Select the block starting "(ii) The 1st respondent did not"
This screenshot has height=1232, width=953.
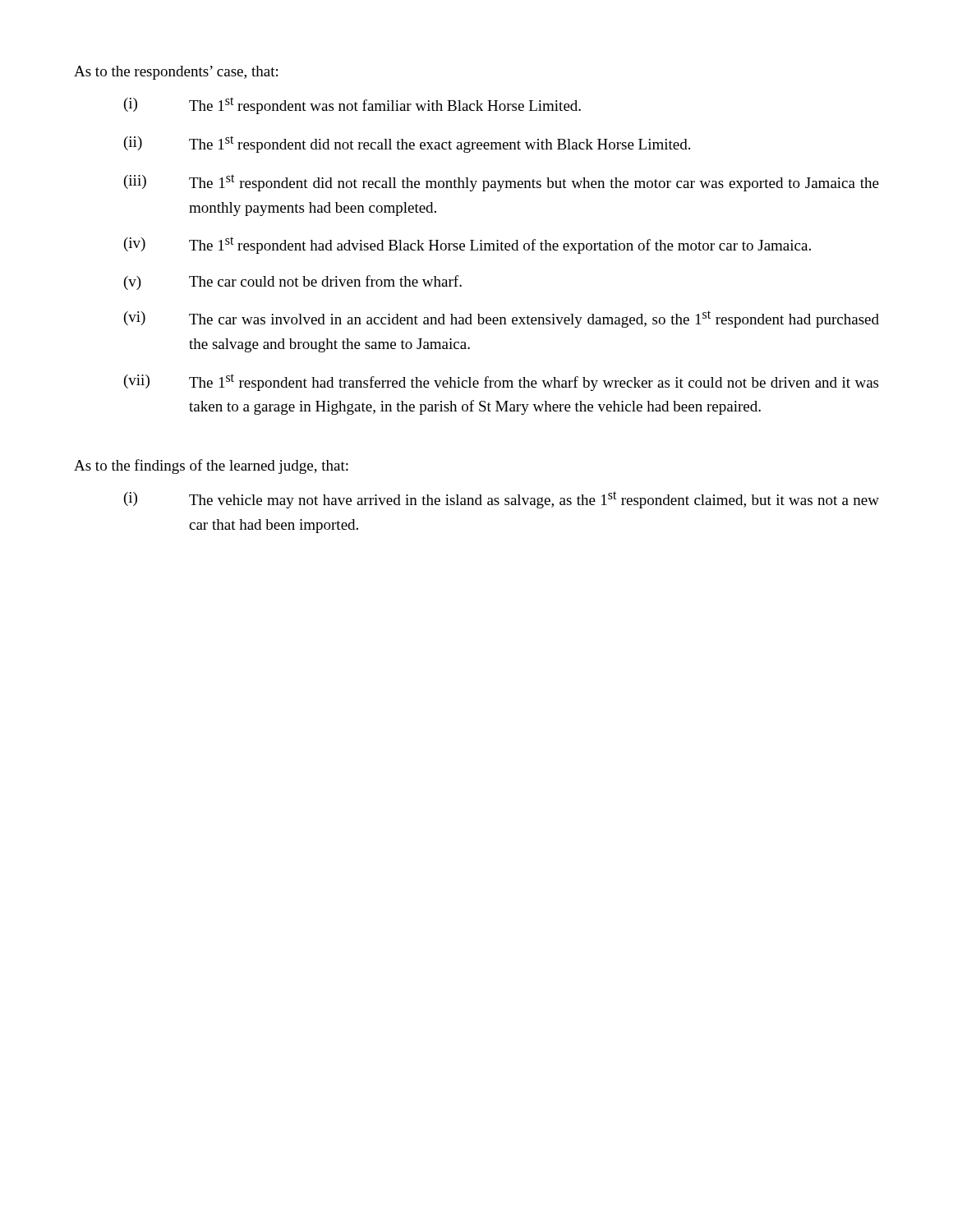point(501,143)
